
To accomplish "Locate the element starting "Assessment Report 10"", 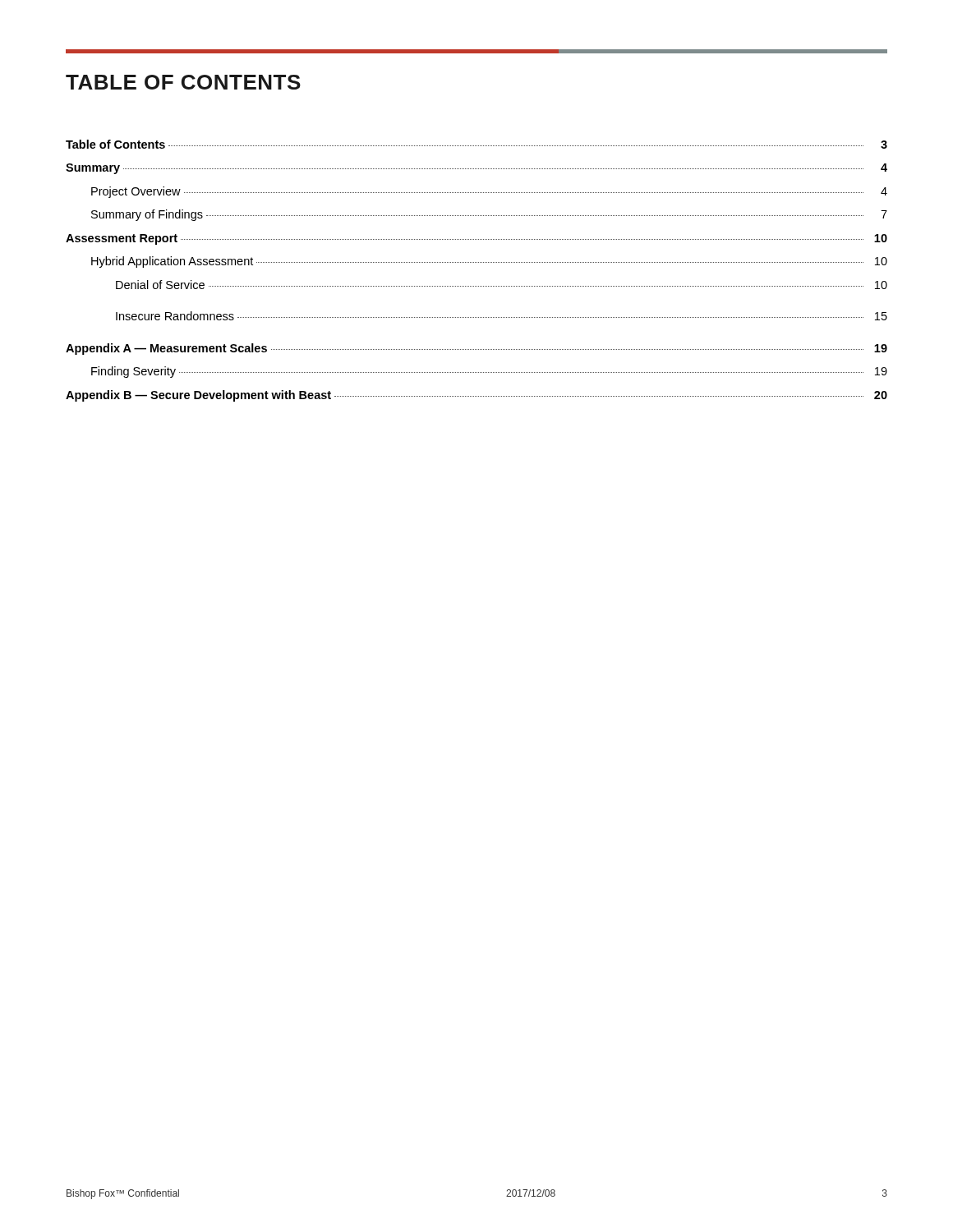I will tap(476, 238).
